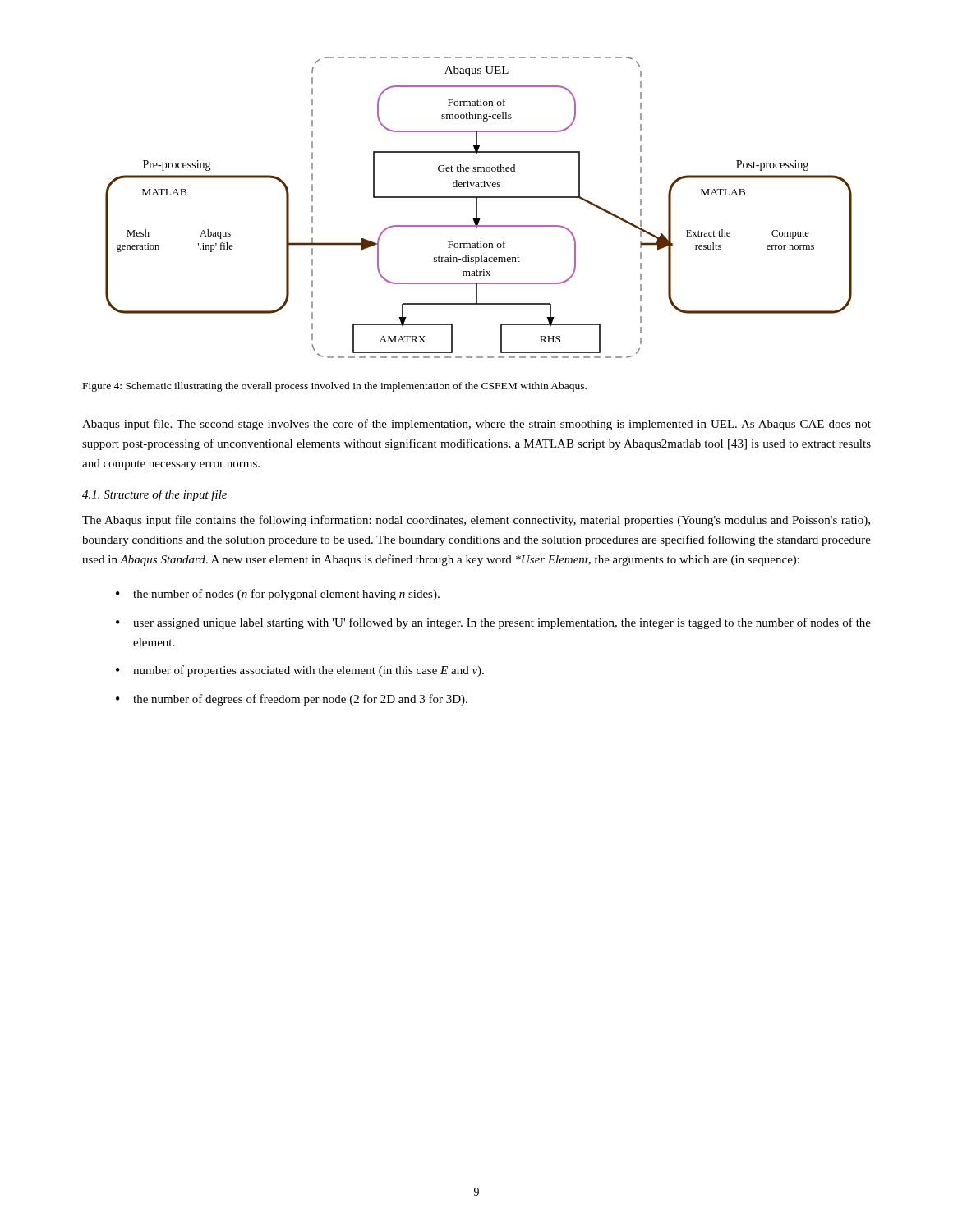The image size is (953, 1232).
Task: Click on the list item with the text "• the number of degrees of freedom"
Action: pos(292,700)
